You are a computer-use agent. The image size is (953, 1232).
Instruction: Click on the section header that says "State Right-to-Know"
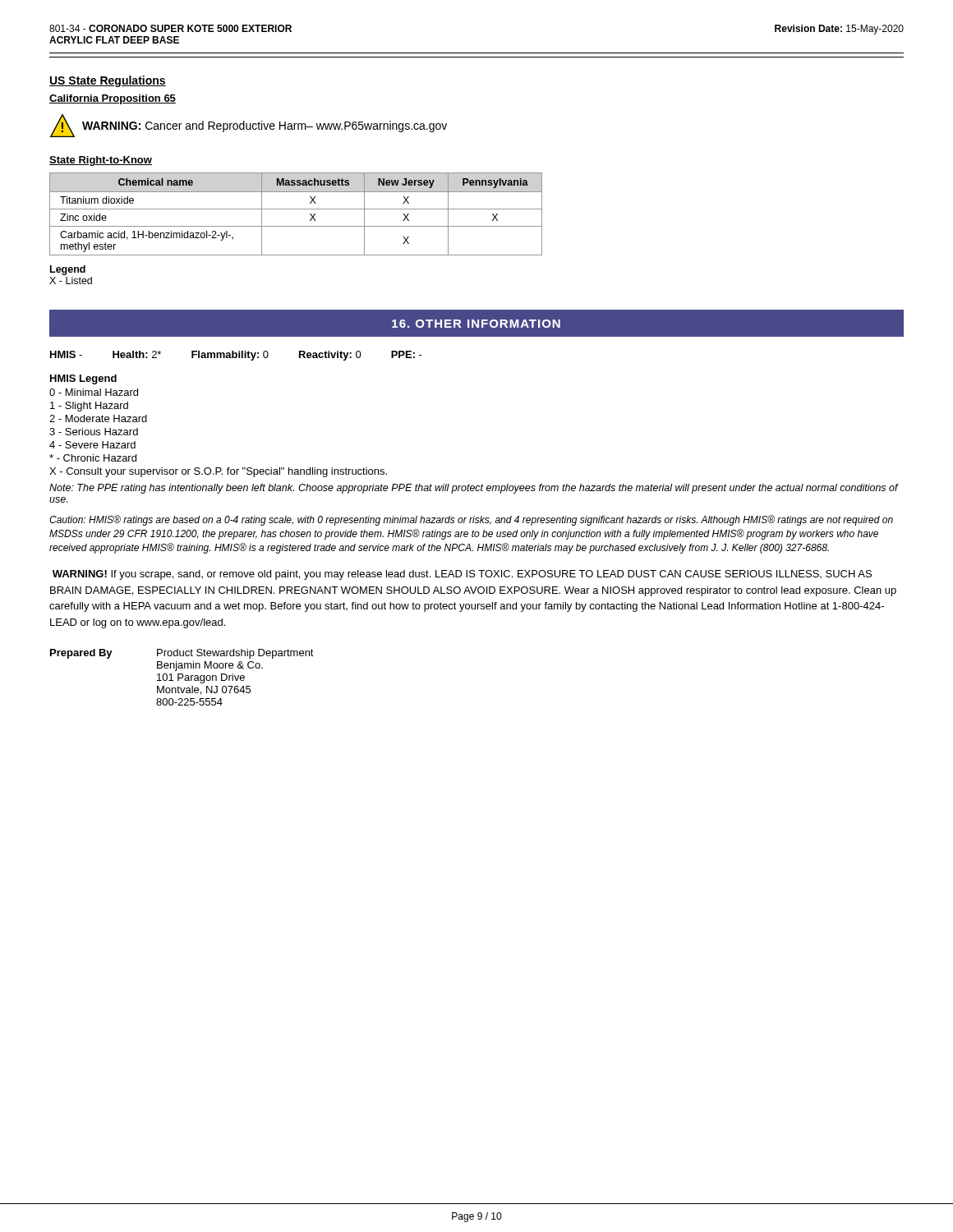(101, 160)
